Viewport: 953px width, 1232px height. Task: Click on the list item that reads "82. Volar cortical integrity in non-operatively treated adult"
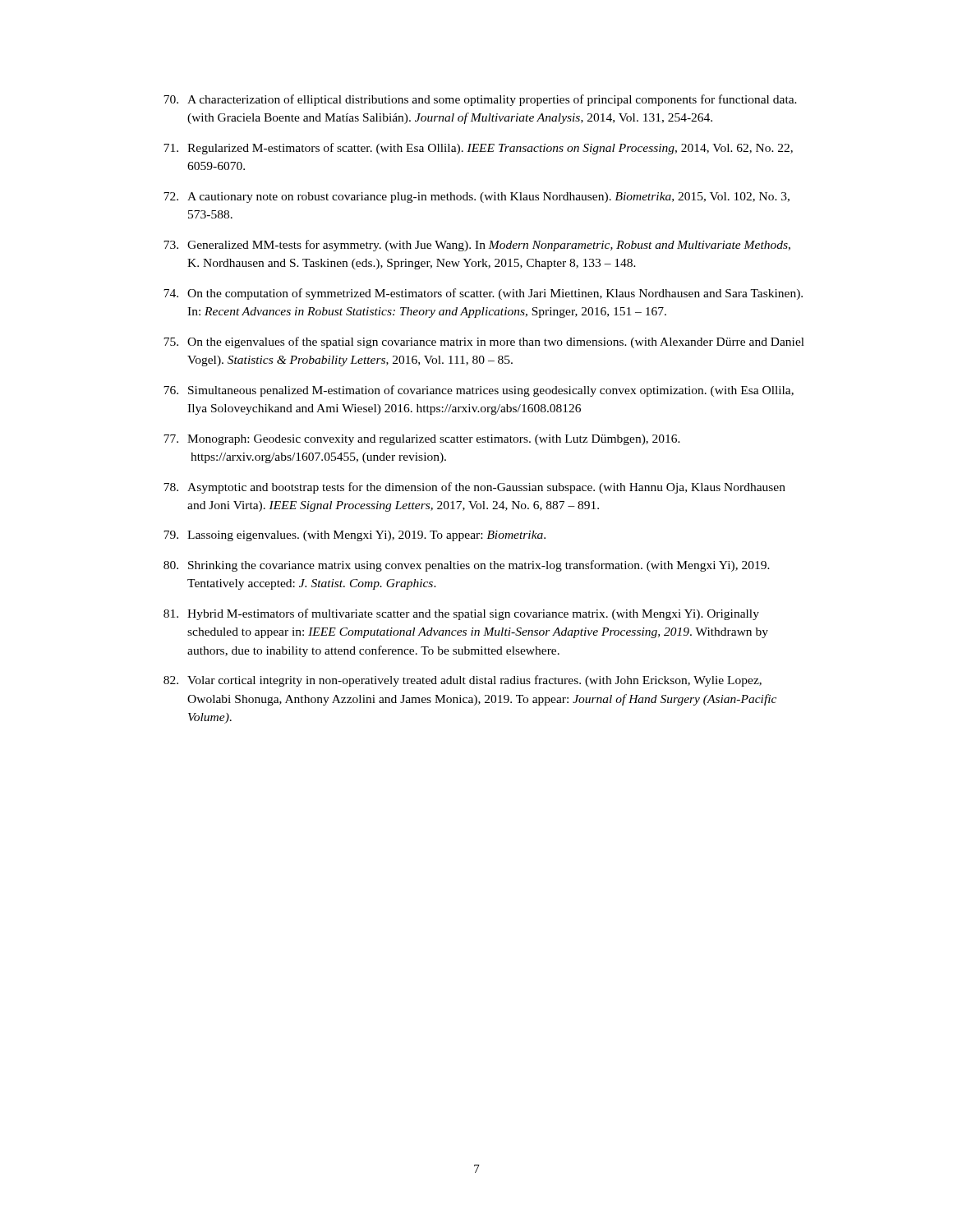(x=476, y=699)
